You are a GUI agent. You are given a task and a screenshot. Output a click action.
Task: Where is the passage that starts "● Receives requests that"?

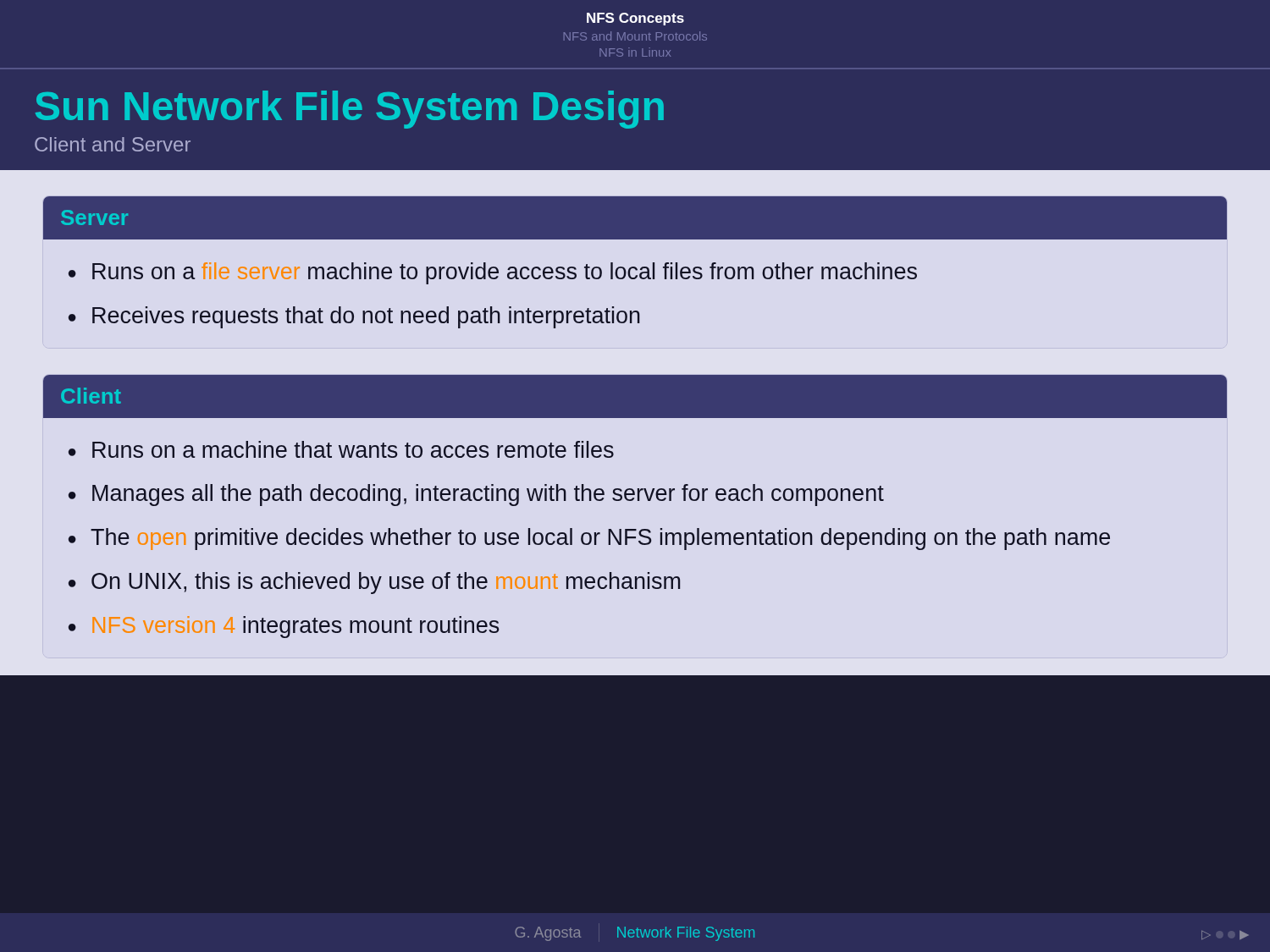click(x=354, y=316)
